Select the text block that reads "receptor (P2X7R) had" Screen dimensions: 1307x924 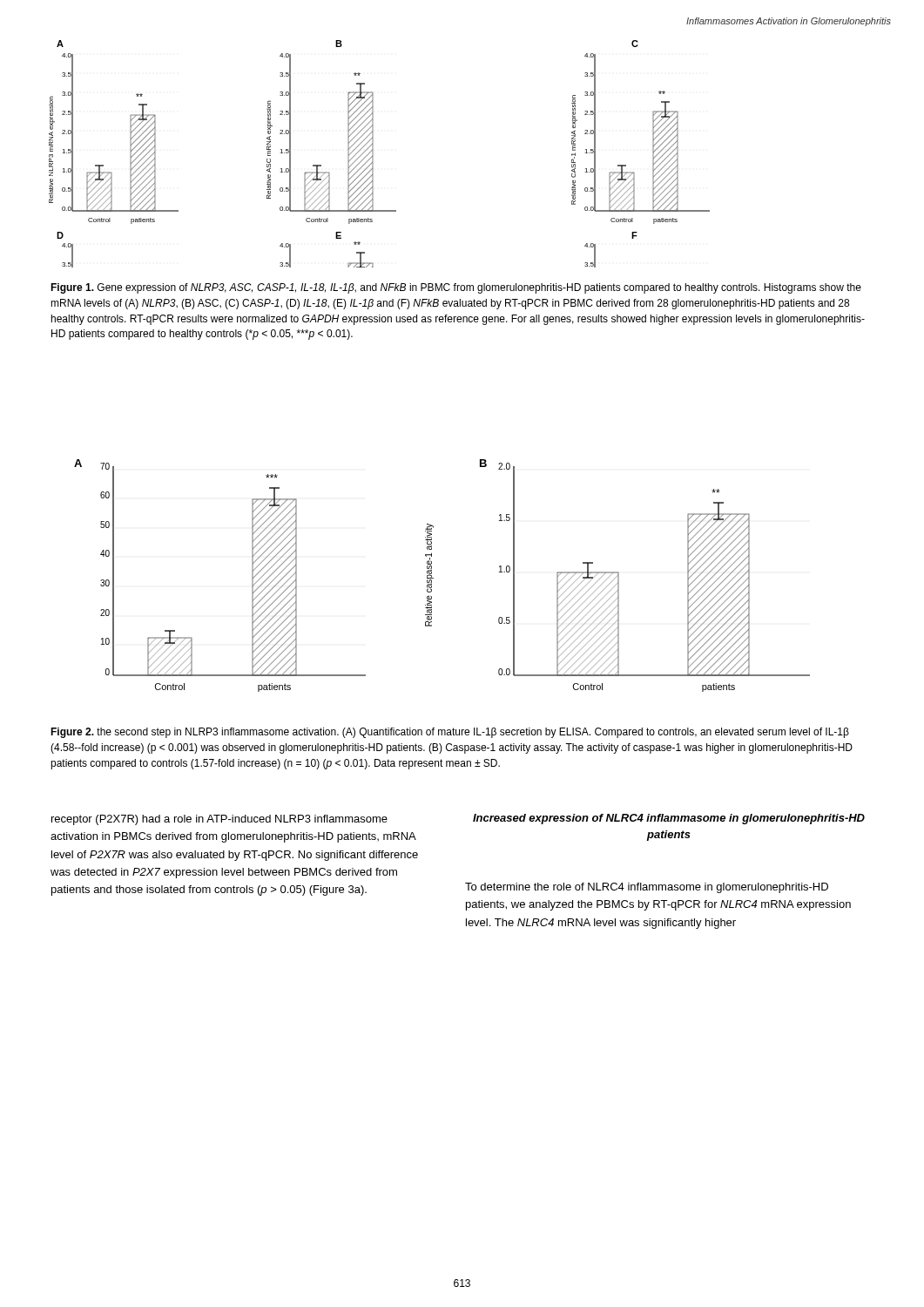coord(234,854)
